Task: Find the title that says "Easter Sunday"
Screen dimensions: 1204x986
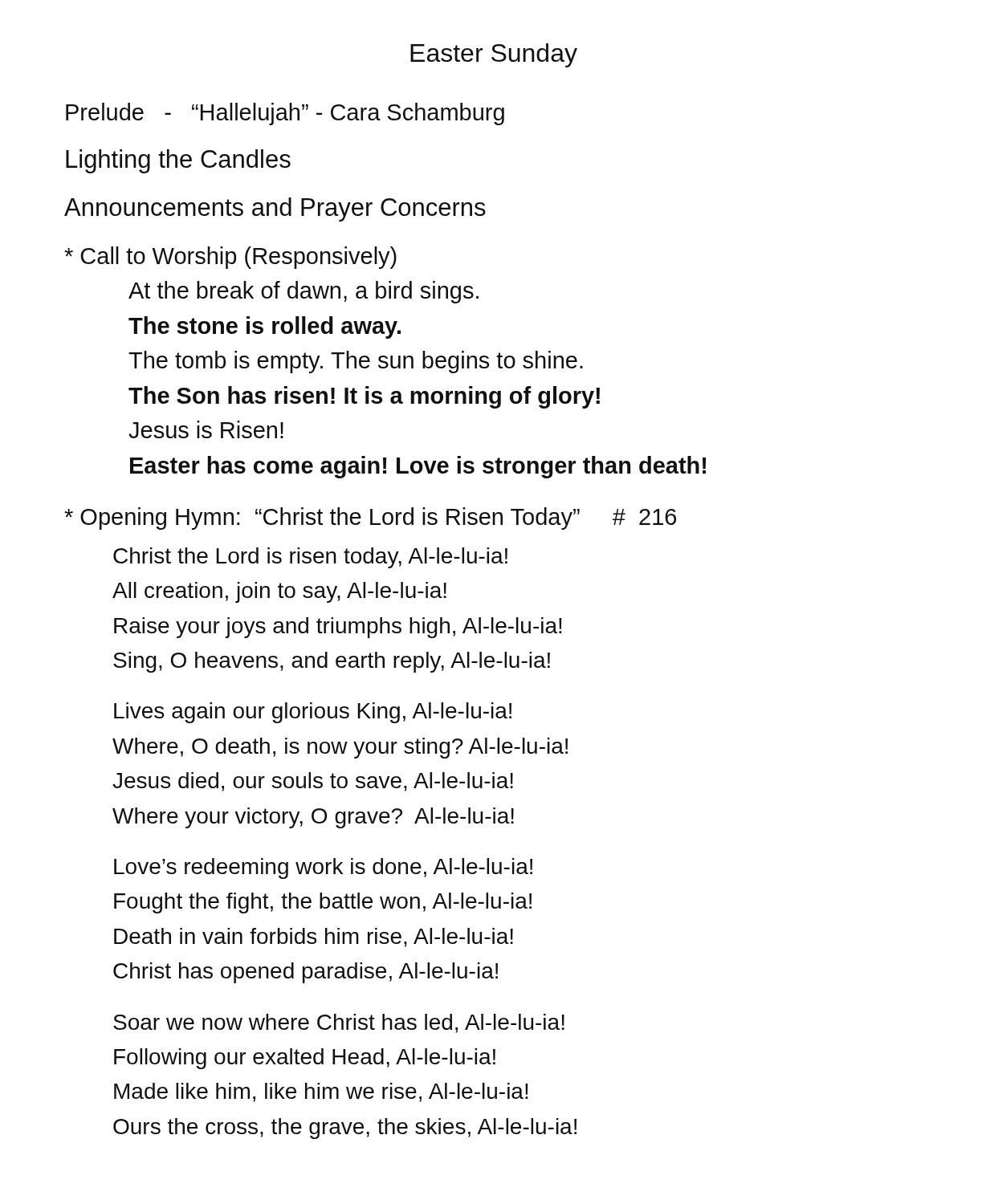Action: coord(493,53)
